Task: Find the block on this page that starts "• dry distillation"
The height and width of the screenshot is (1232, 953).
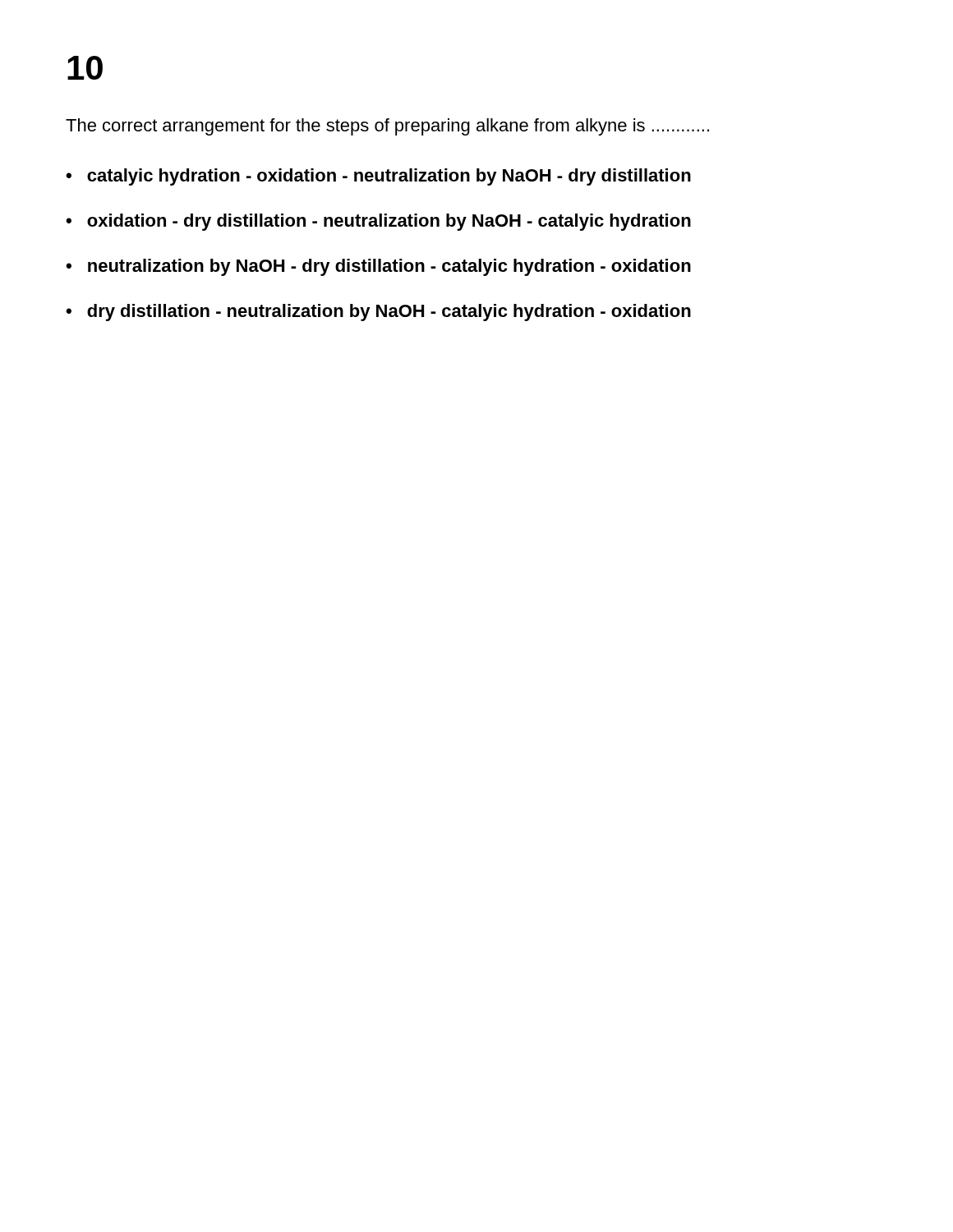Action: (x=476, y=311)
